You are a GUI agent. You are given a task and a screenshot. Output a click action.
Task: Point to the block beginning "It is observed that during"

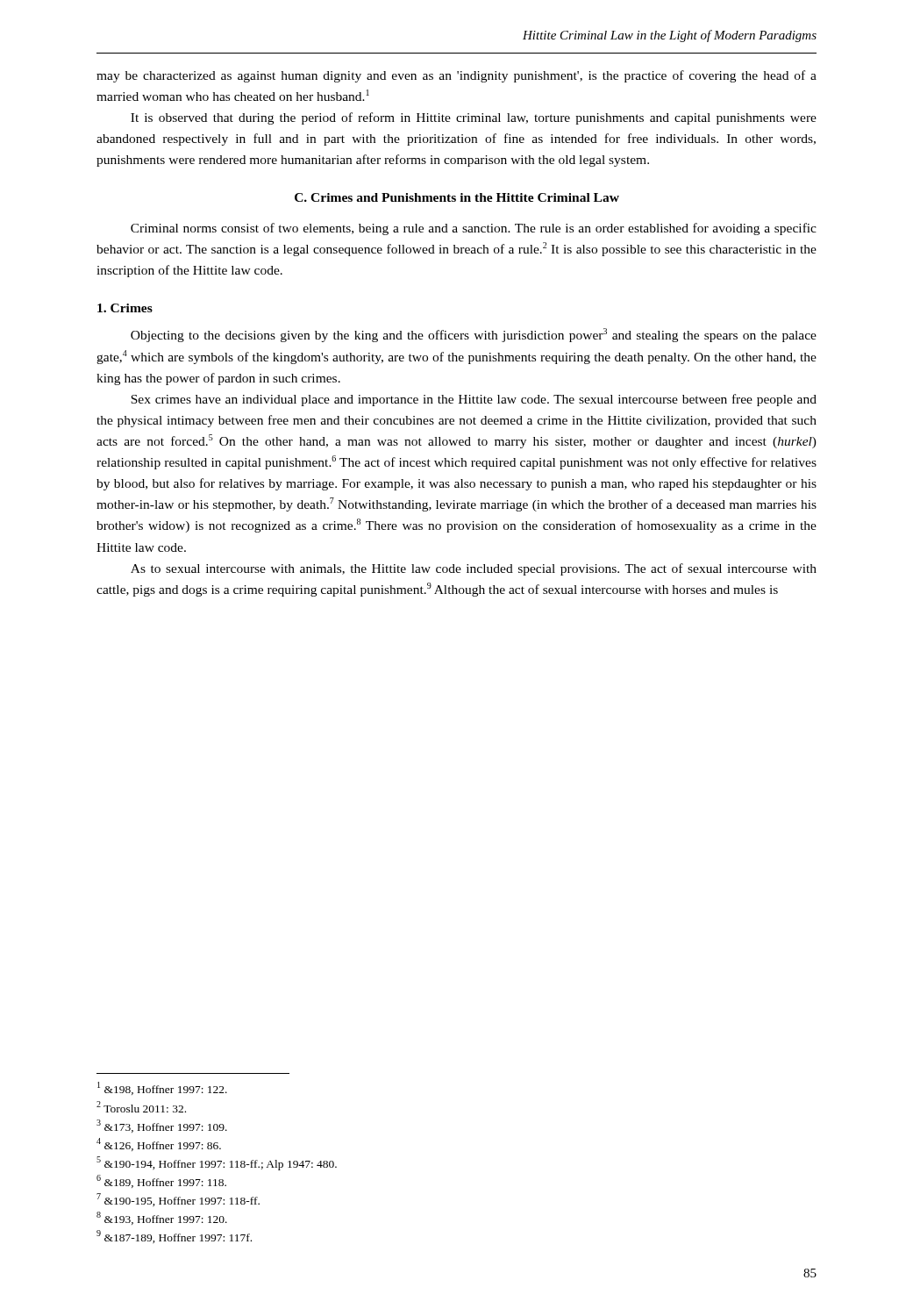pos(456,139)
